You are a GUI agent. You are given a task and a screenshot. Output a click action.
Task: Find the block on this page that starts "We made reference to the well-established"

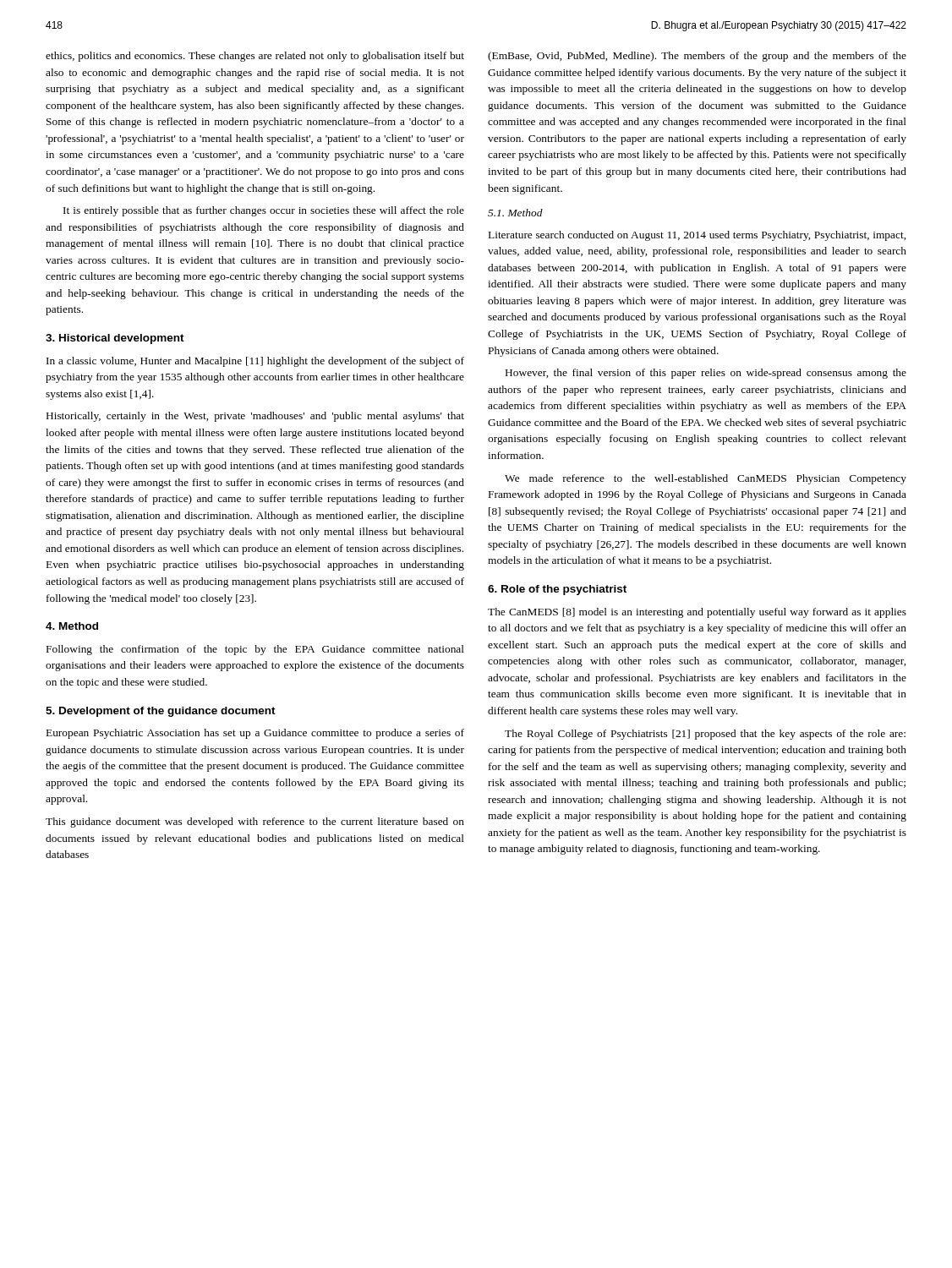697,519
